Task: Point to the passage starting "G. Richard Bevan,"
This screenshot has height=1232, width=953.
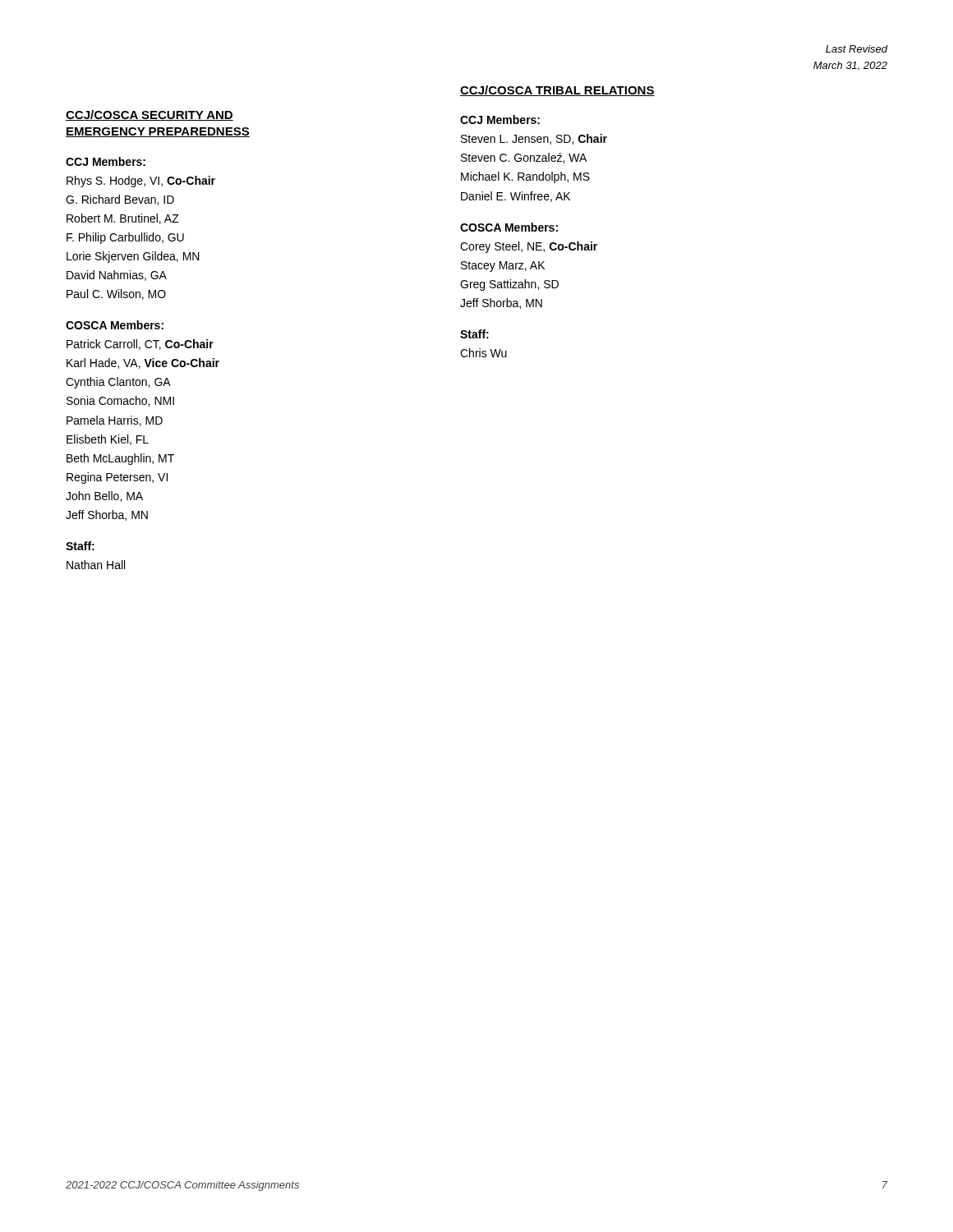Action: [x=120, y=199]
